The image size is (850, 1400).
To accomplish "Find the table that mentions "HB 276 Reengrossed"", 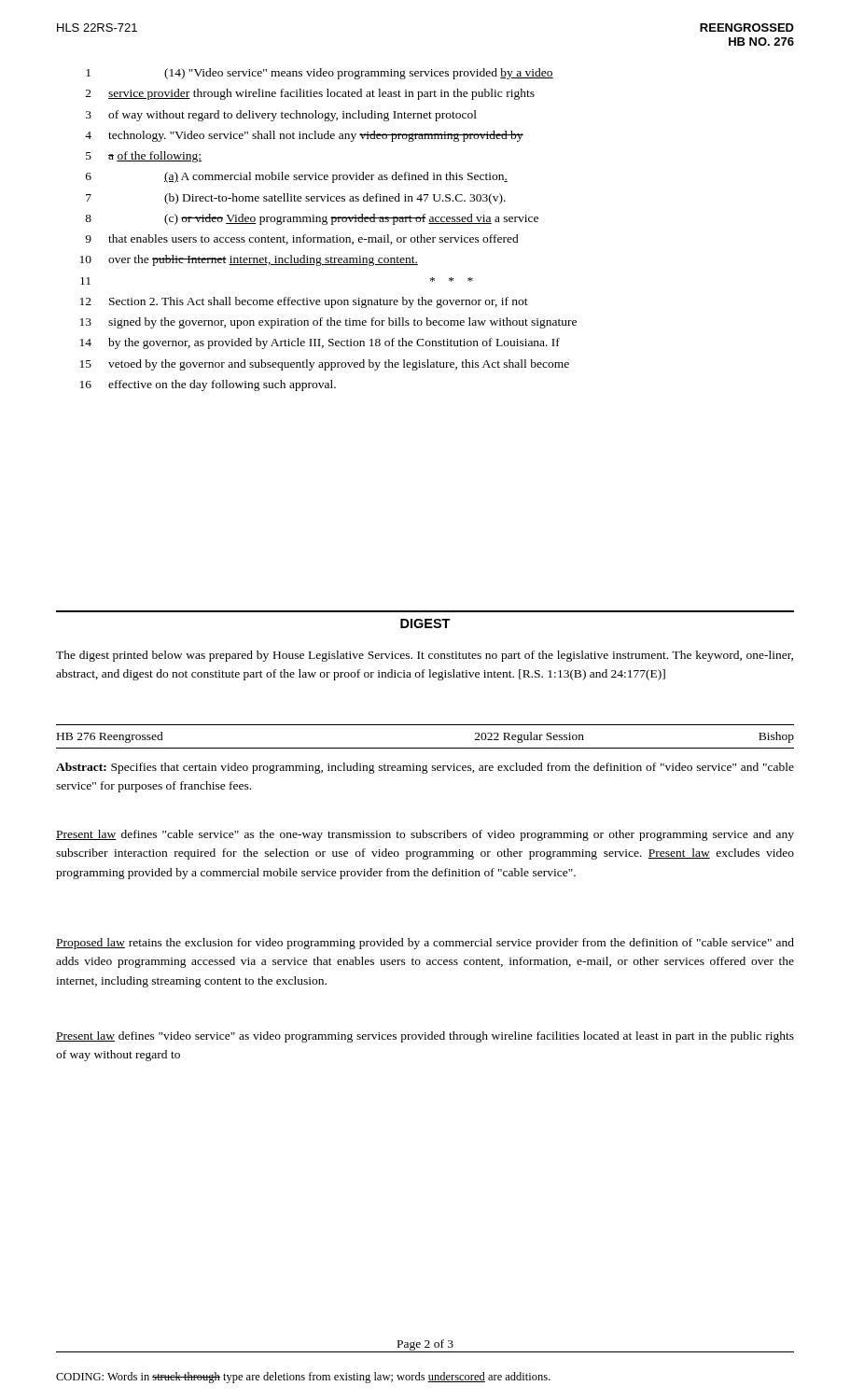I will point(425,736).
